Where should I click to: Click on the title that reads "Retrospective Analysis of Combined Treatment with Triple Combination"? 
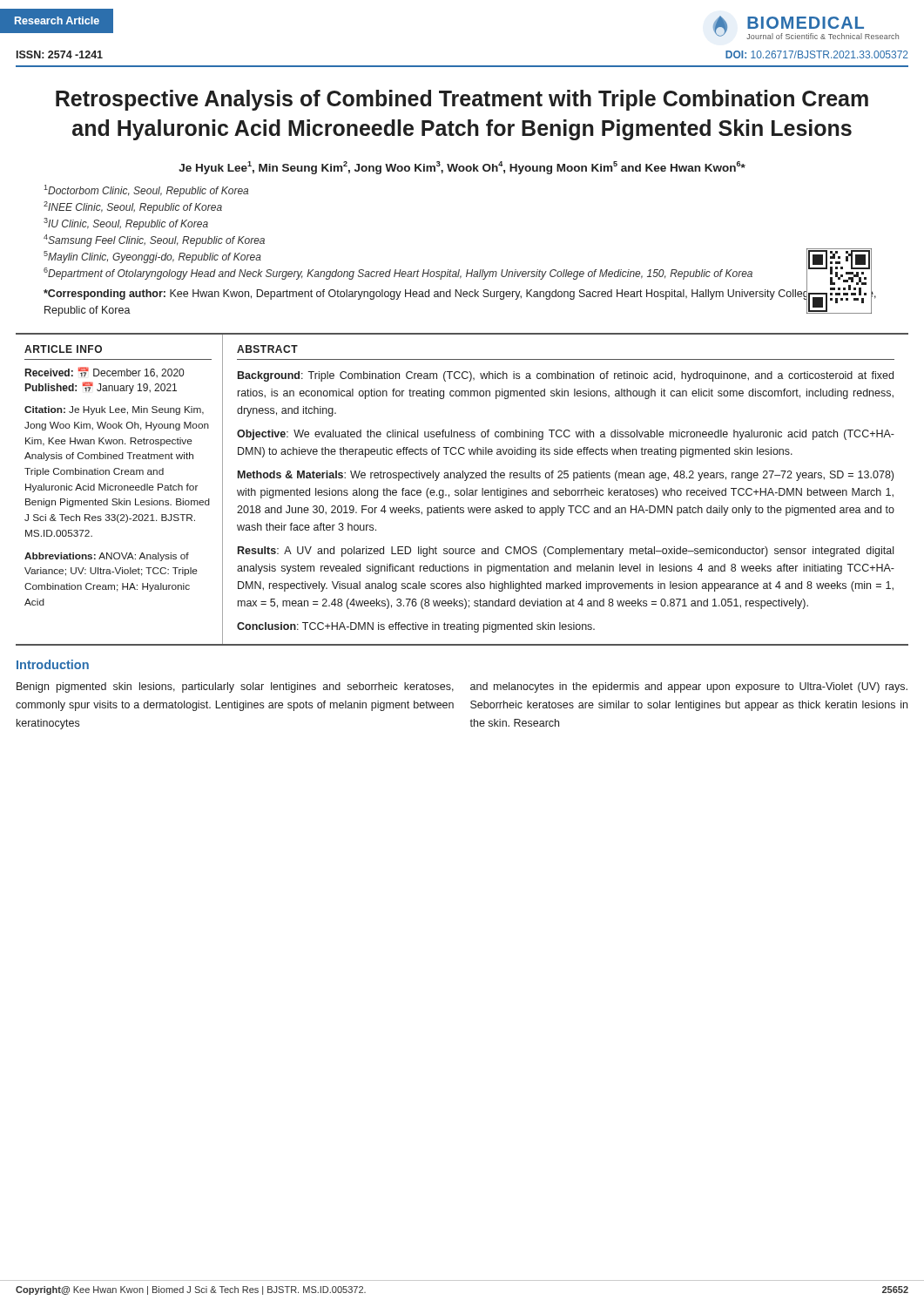tap(462, 113)
